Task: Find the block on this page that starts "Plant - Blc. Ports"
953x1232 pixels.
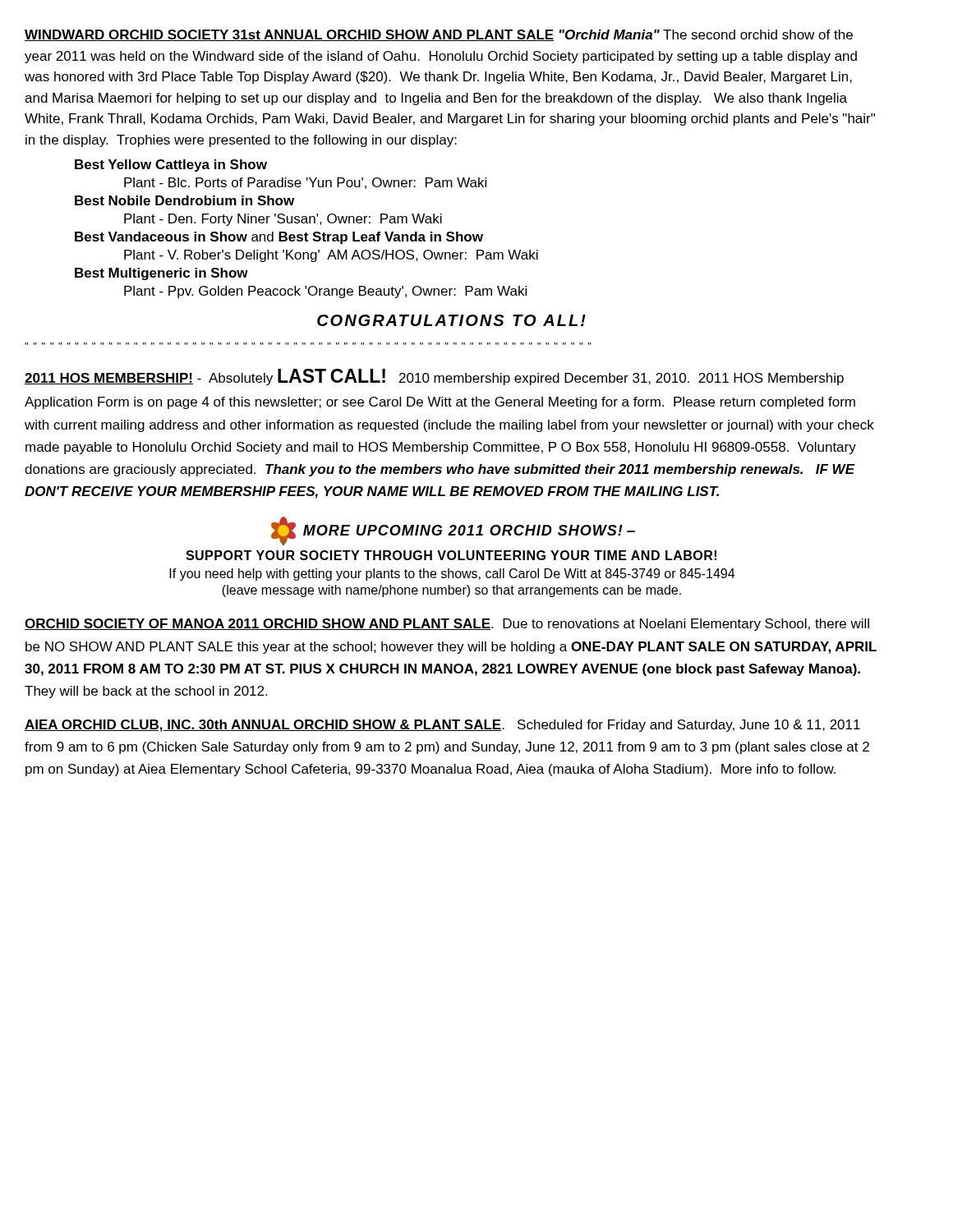Action: [305, 183]
